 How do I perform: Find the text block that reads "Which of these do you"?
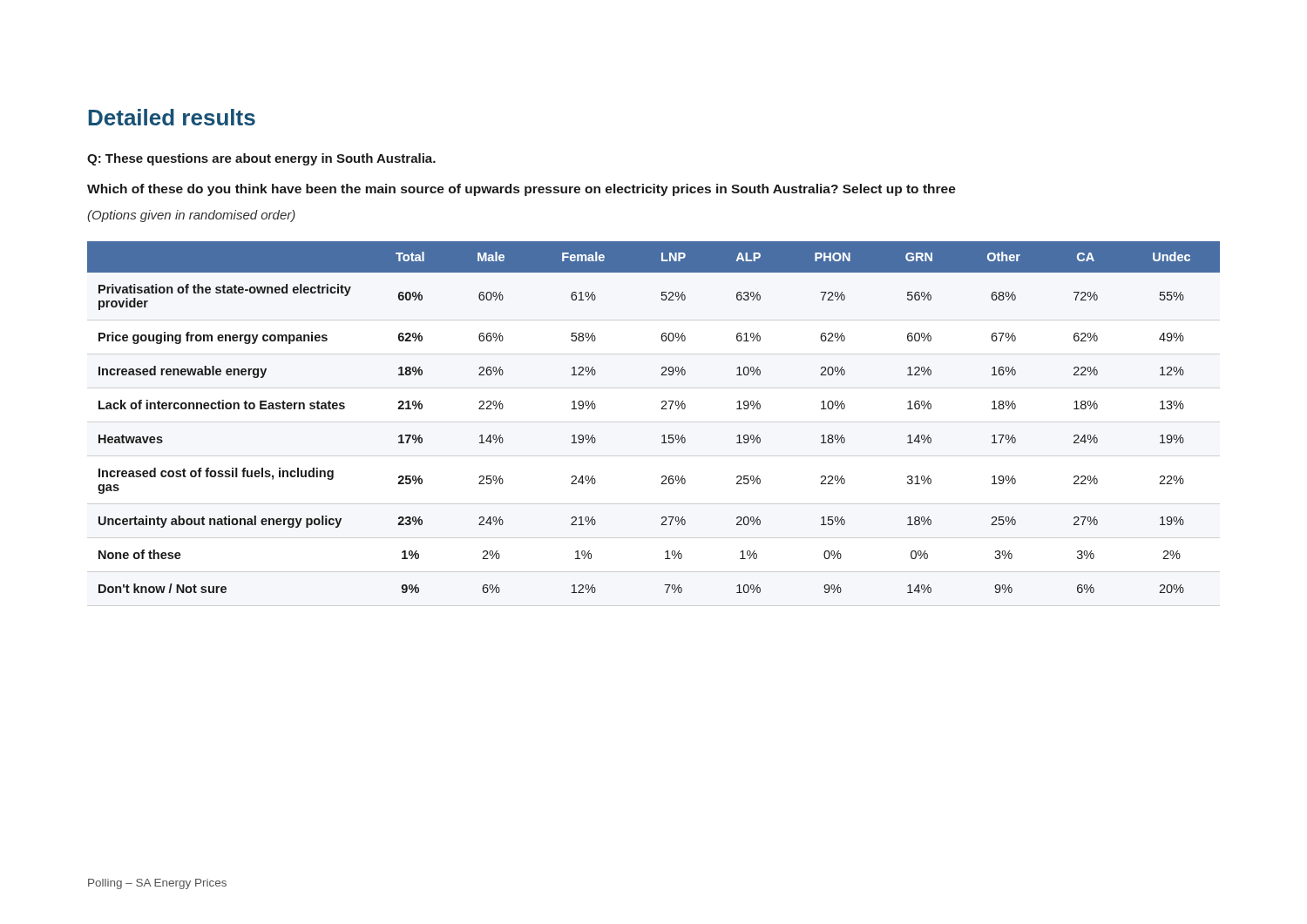click(x=654, y=189)
